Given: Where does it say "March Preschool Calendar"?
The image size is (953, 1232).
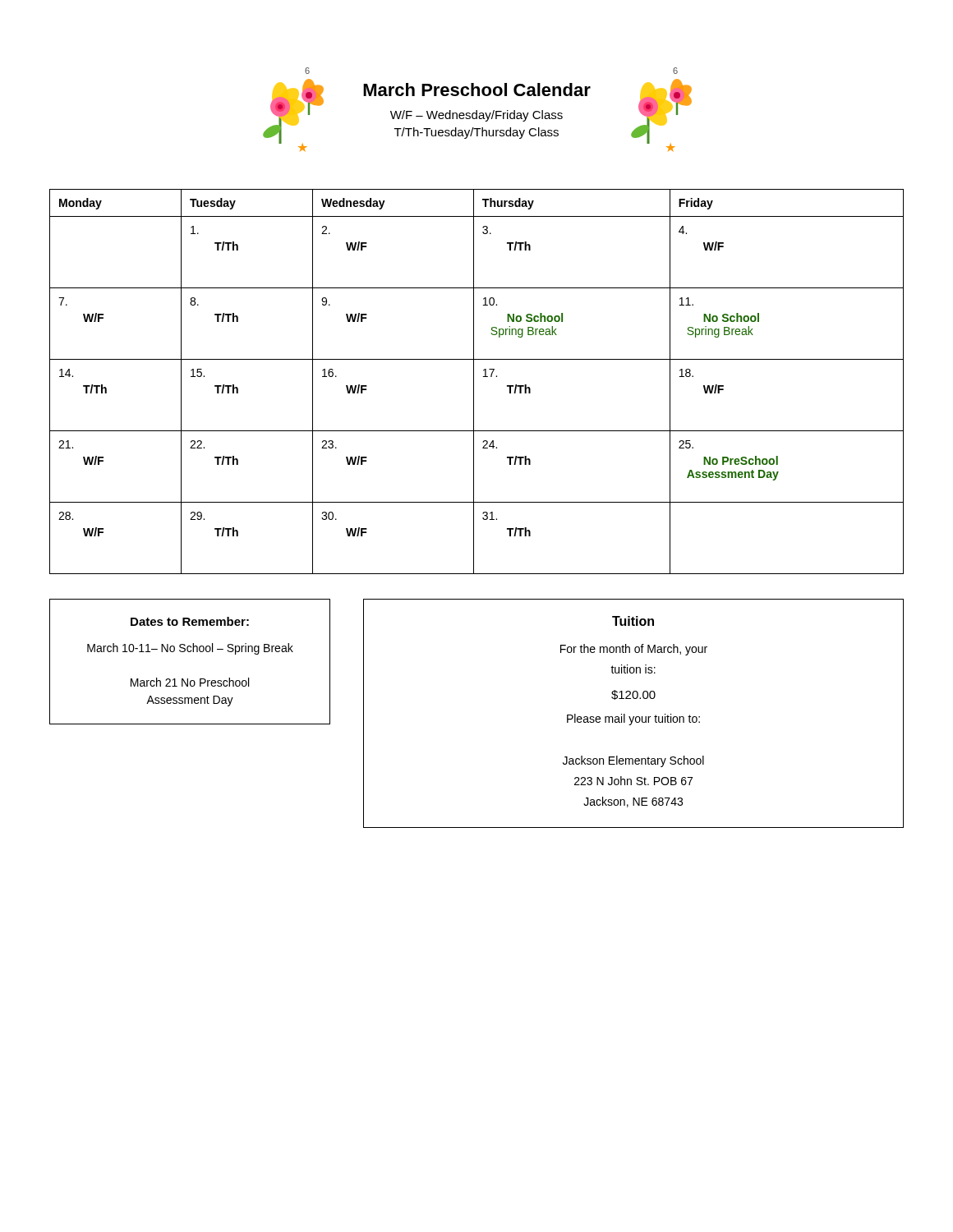Looking at the screenshot, I should (476, 90).
